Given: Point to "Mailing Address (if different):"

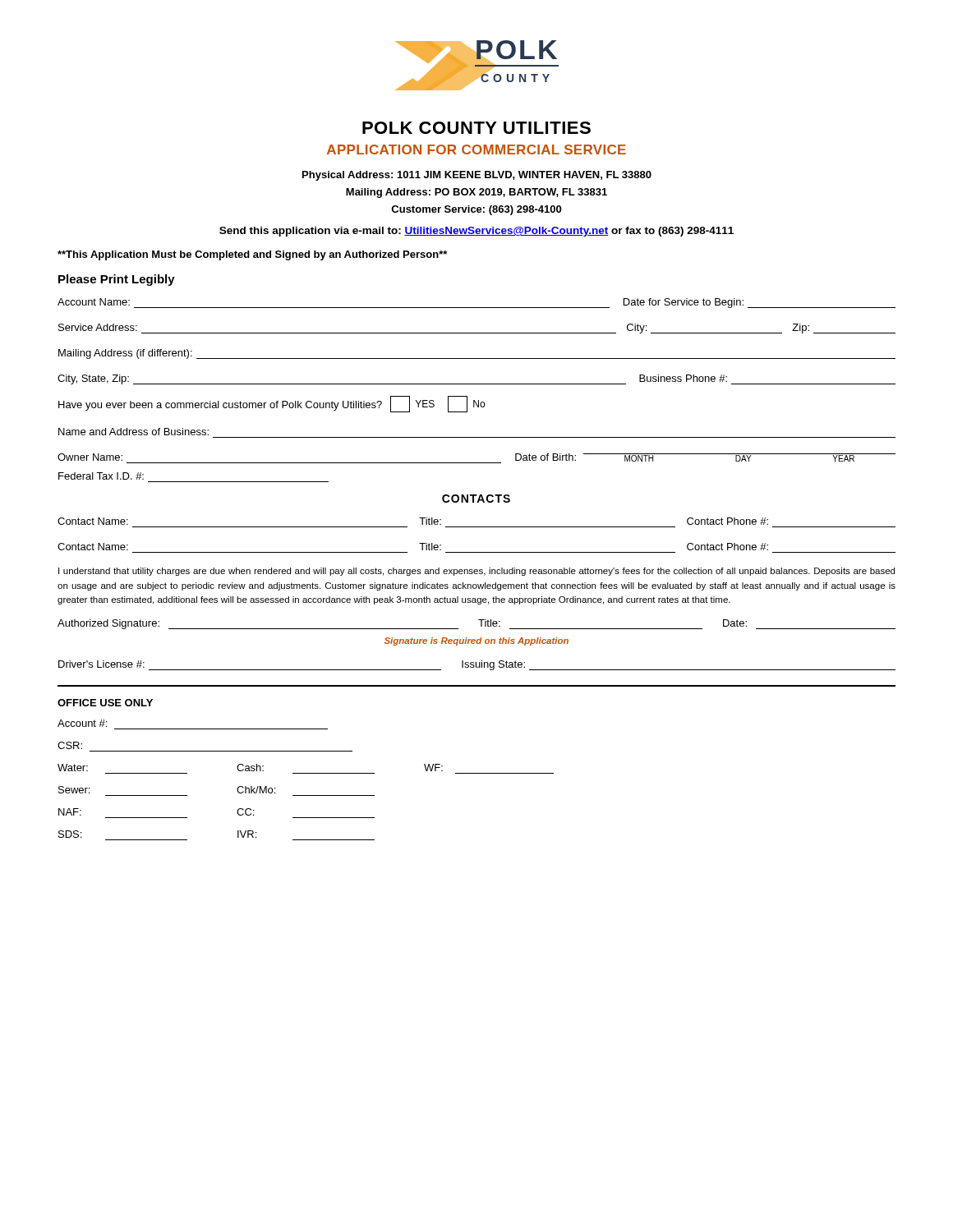Looking at the screenshot, I should point(476,352).
